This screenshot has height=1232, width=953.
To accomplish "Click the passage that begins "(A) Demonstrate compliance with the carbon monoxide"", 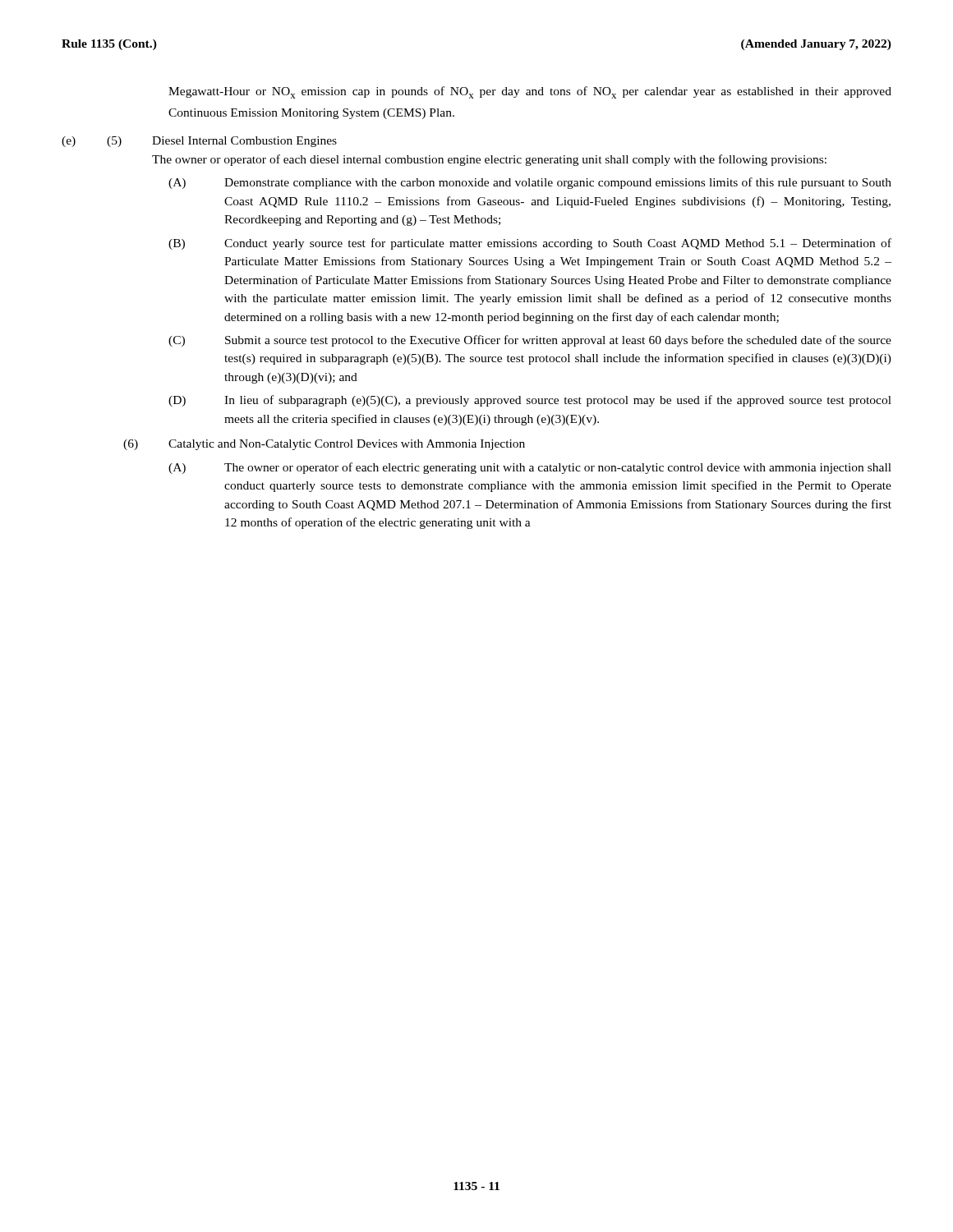I will [530, 201].
